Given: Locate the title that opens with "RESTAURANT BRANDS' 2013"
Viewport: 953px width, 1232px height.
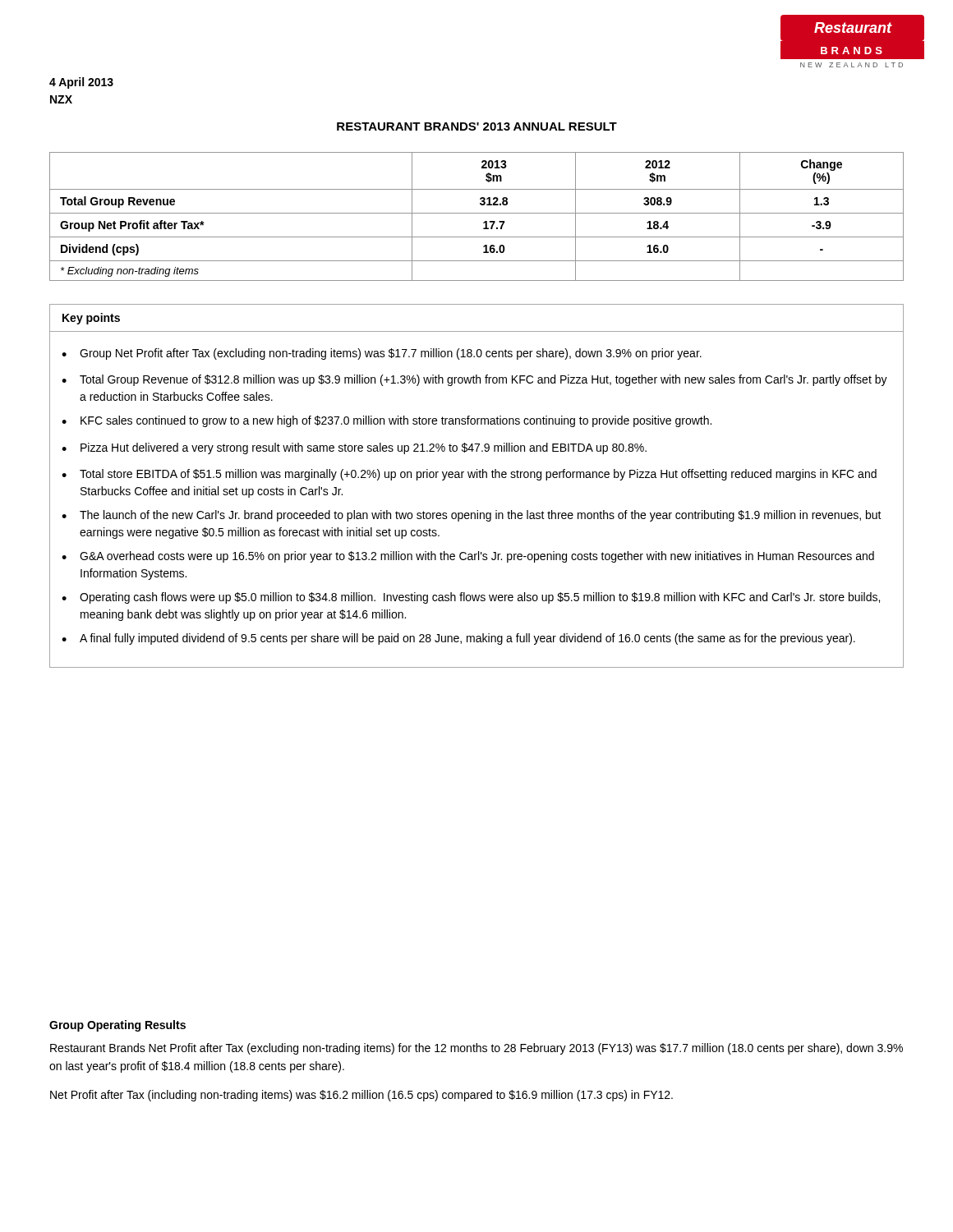Looking at the screenshot, I should pos(476,126).
